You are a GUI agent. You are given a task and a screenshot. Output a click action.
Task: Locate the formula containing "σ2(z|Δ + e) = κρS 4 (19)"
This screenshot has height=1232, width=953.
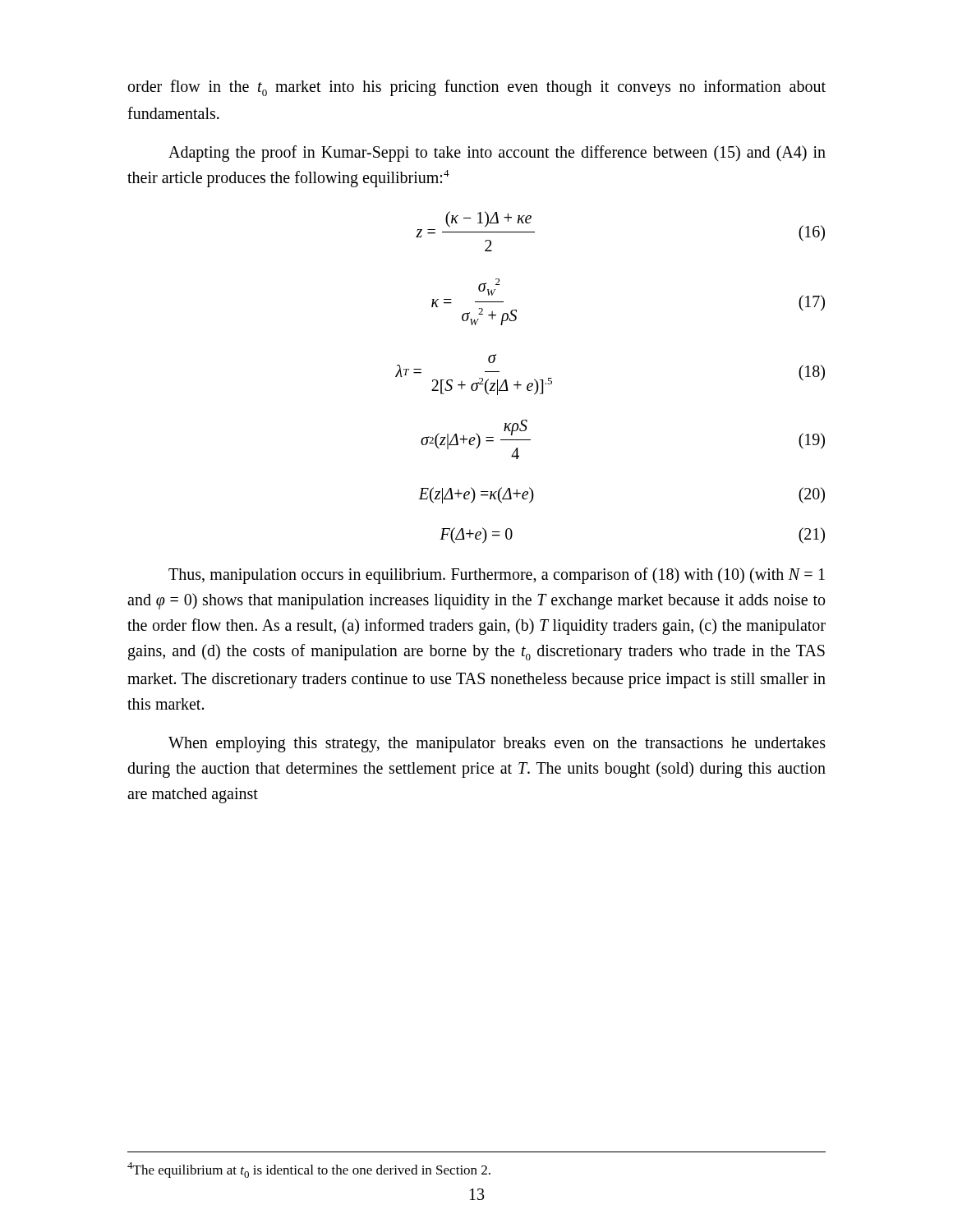476,440
